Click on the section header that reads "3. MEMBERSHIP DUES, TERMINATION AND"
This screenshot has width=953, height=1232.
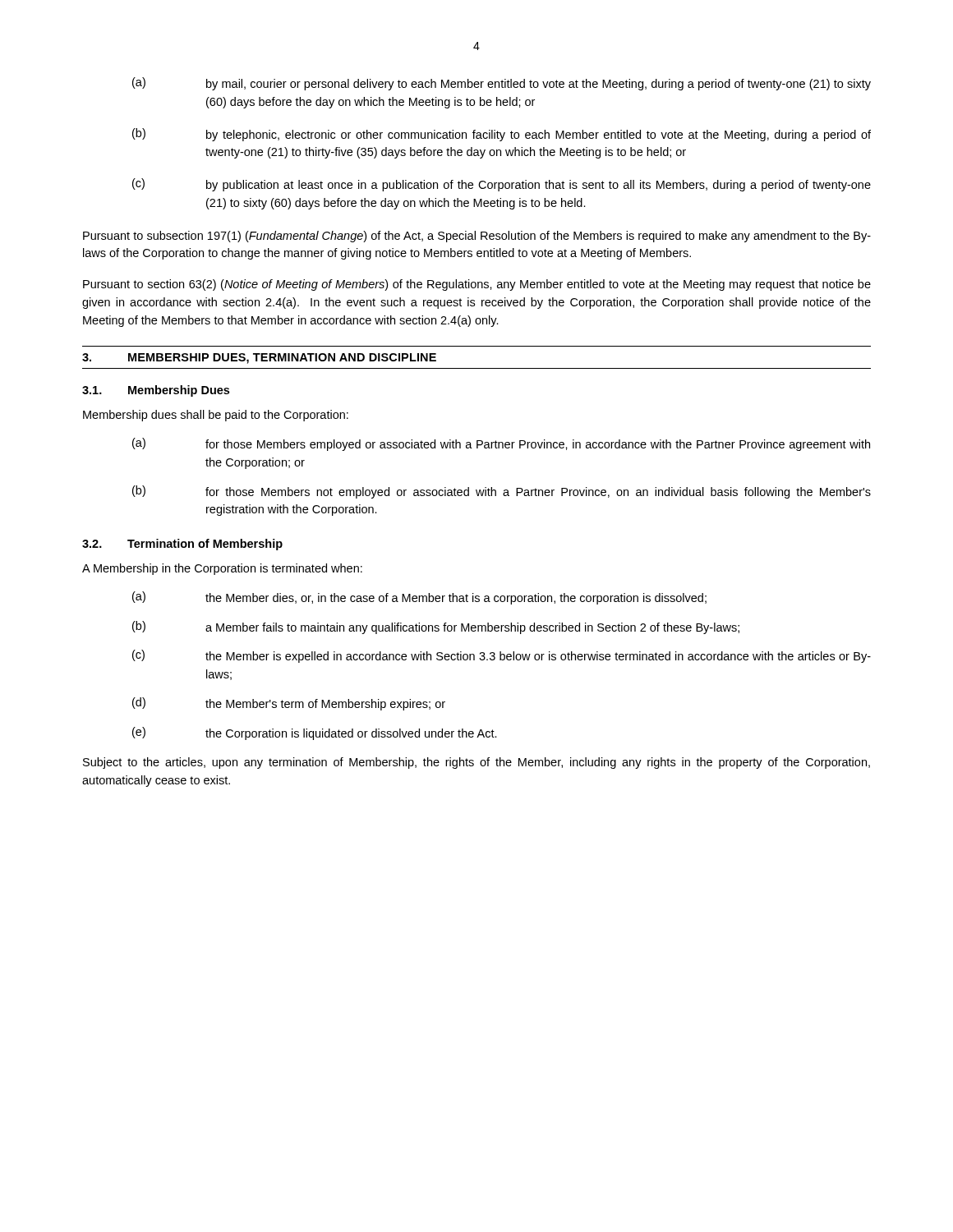tap(259, 357)
